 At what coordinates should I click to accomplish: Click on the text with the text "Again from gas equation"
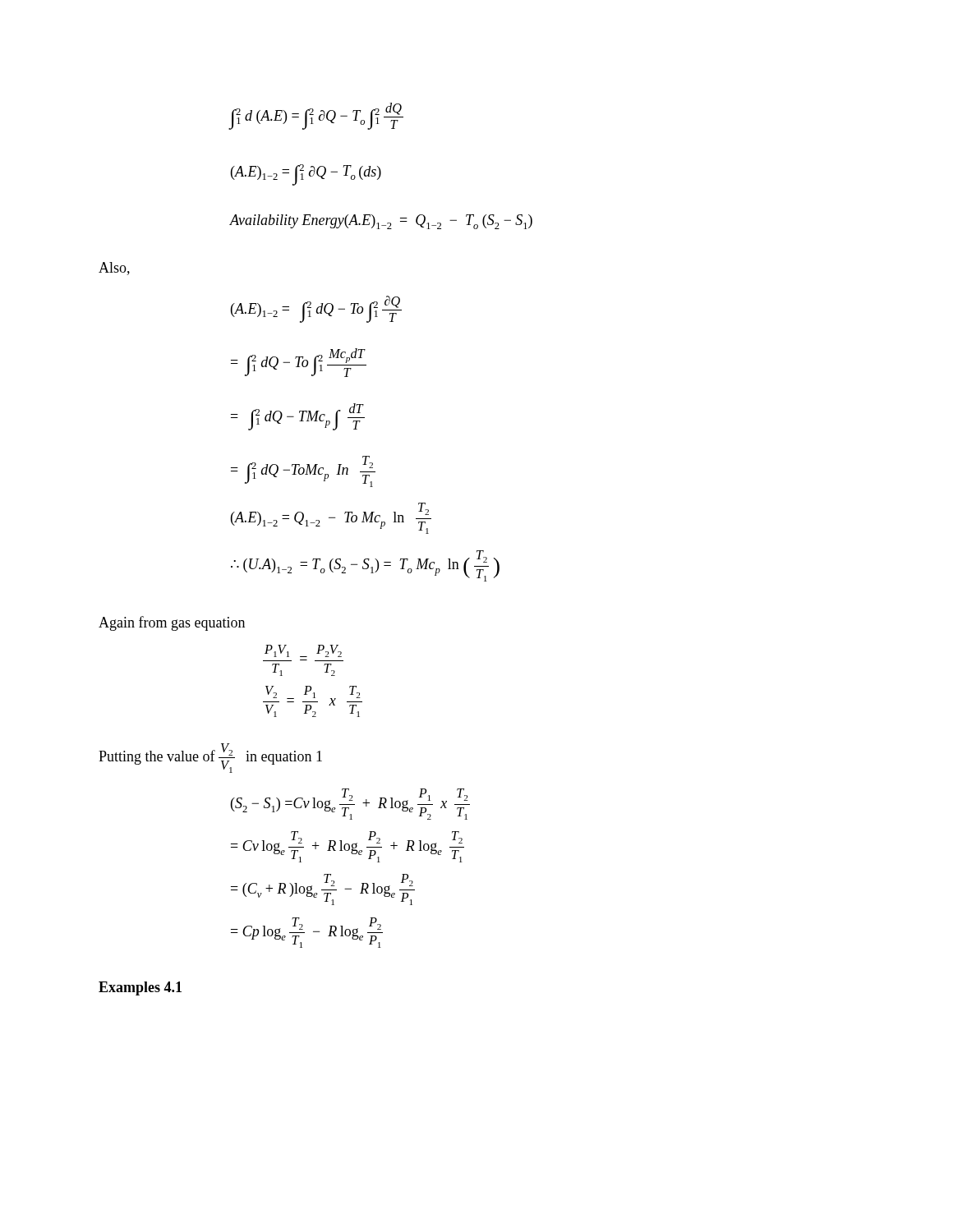tap(172, 623)
